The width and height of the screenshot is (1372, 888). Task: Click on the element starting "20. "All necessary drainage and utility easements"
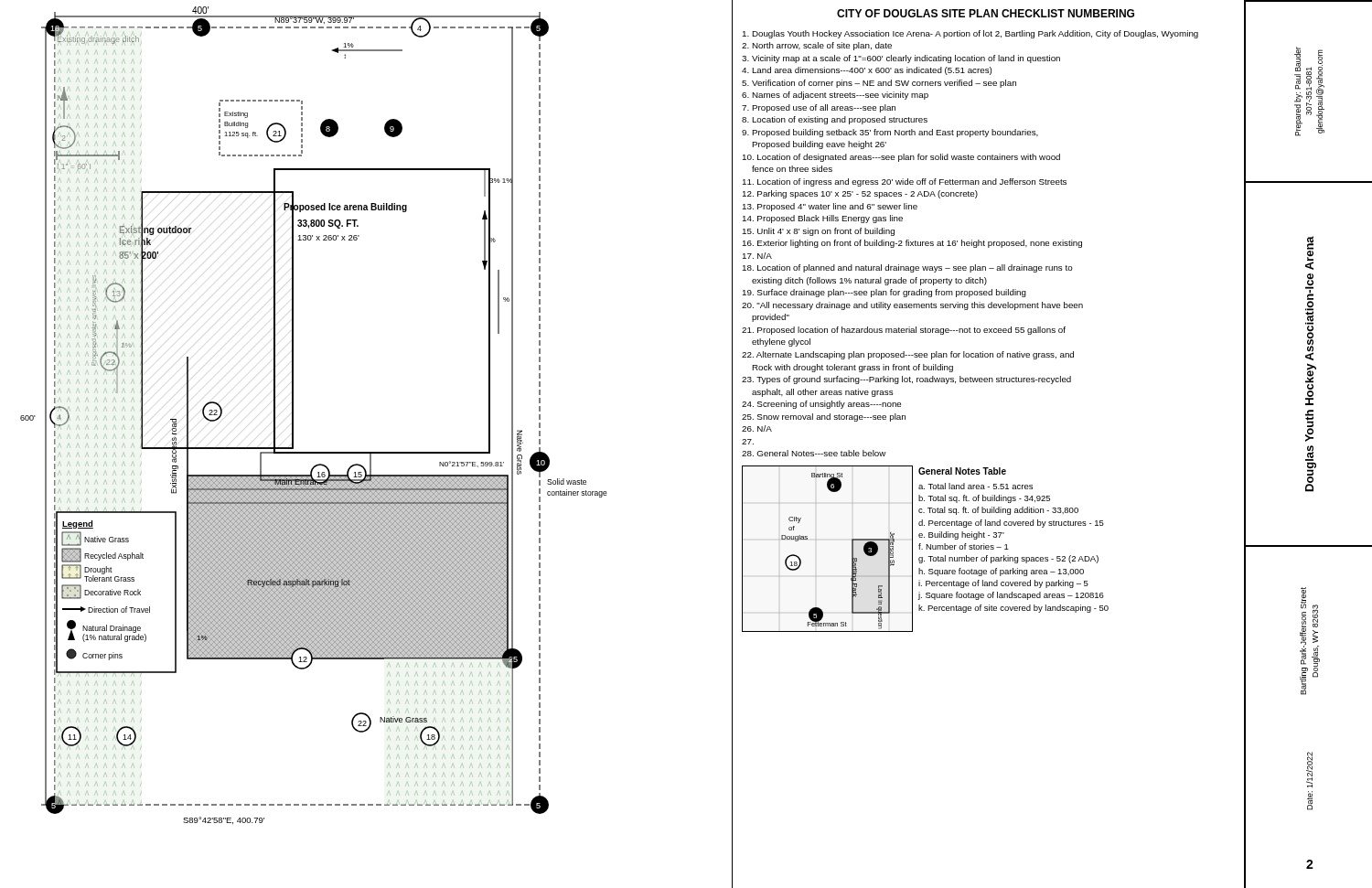click(913, 311)
